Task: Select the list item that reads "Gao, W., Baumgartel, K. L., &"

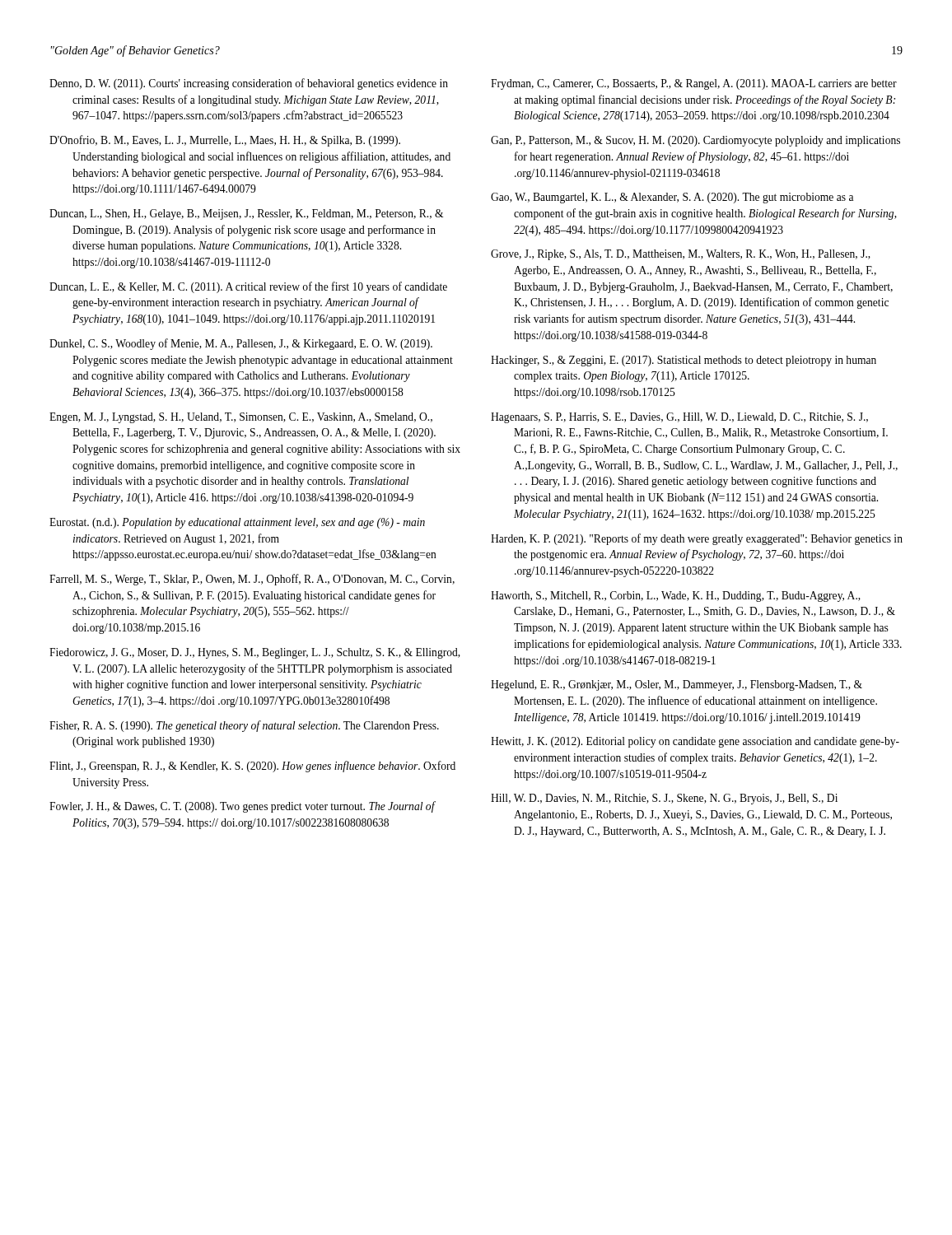Action: coord(694,214)
